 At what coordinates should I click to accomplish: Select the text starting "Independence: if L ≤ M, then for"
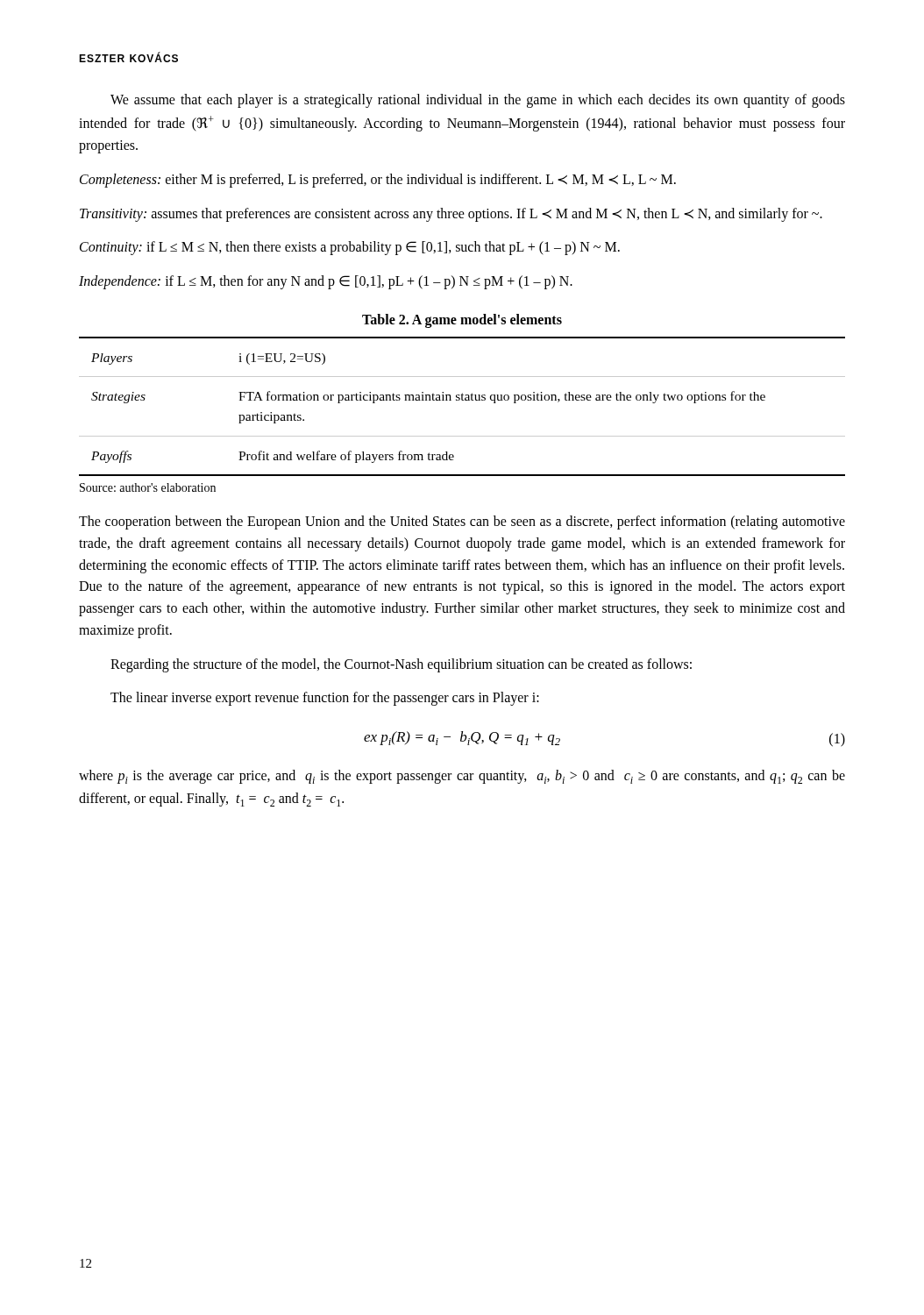tap(326, 281)
